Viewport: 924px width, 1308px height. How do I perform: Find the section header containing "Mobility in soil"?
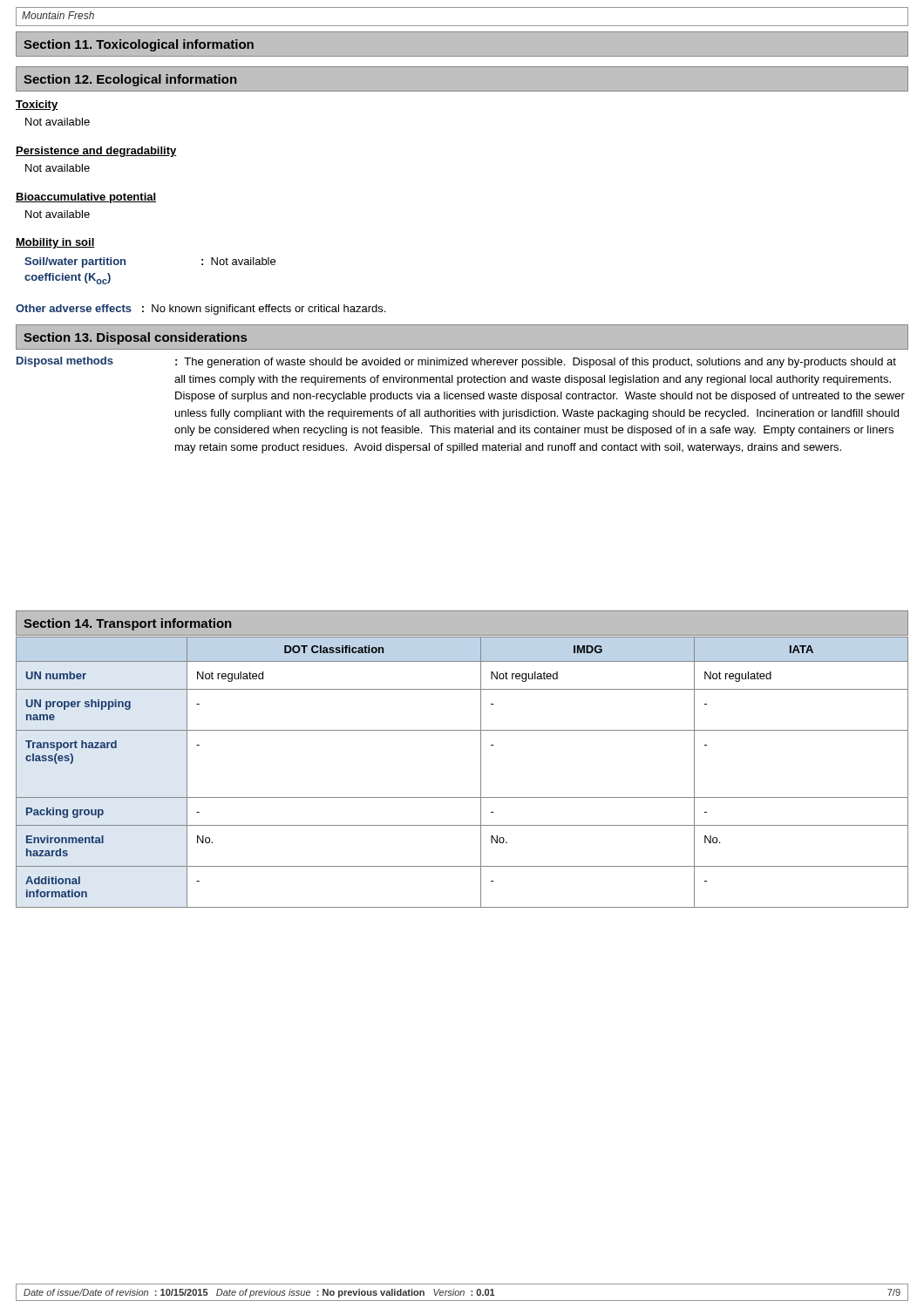point(55,242)
